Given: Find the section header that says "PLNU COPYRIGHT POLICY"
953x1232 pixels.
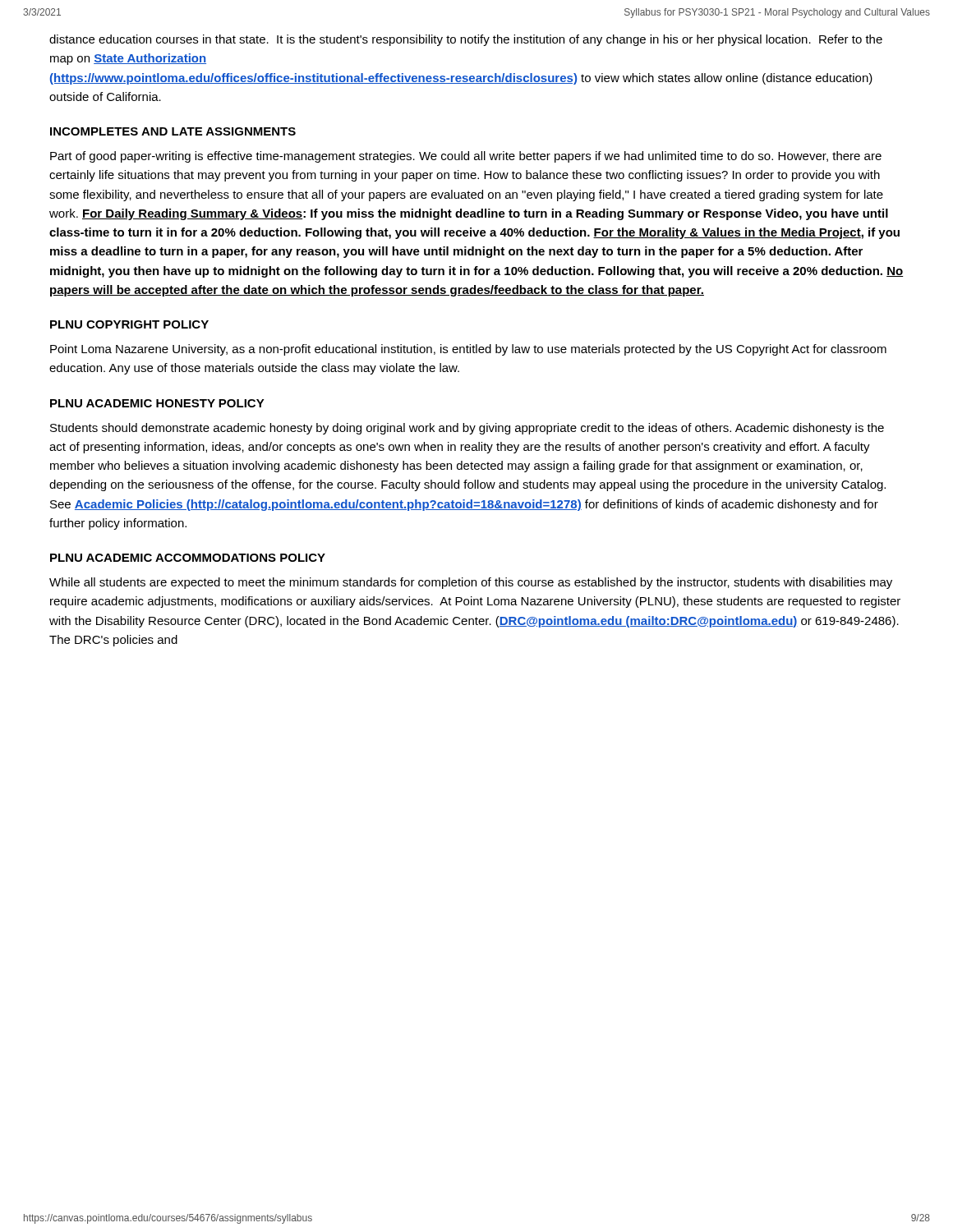Looking at the screenshot, I should click(129, 324).
